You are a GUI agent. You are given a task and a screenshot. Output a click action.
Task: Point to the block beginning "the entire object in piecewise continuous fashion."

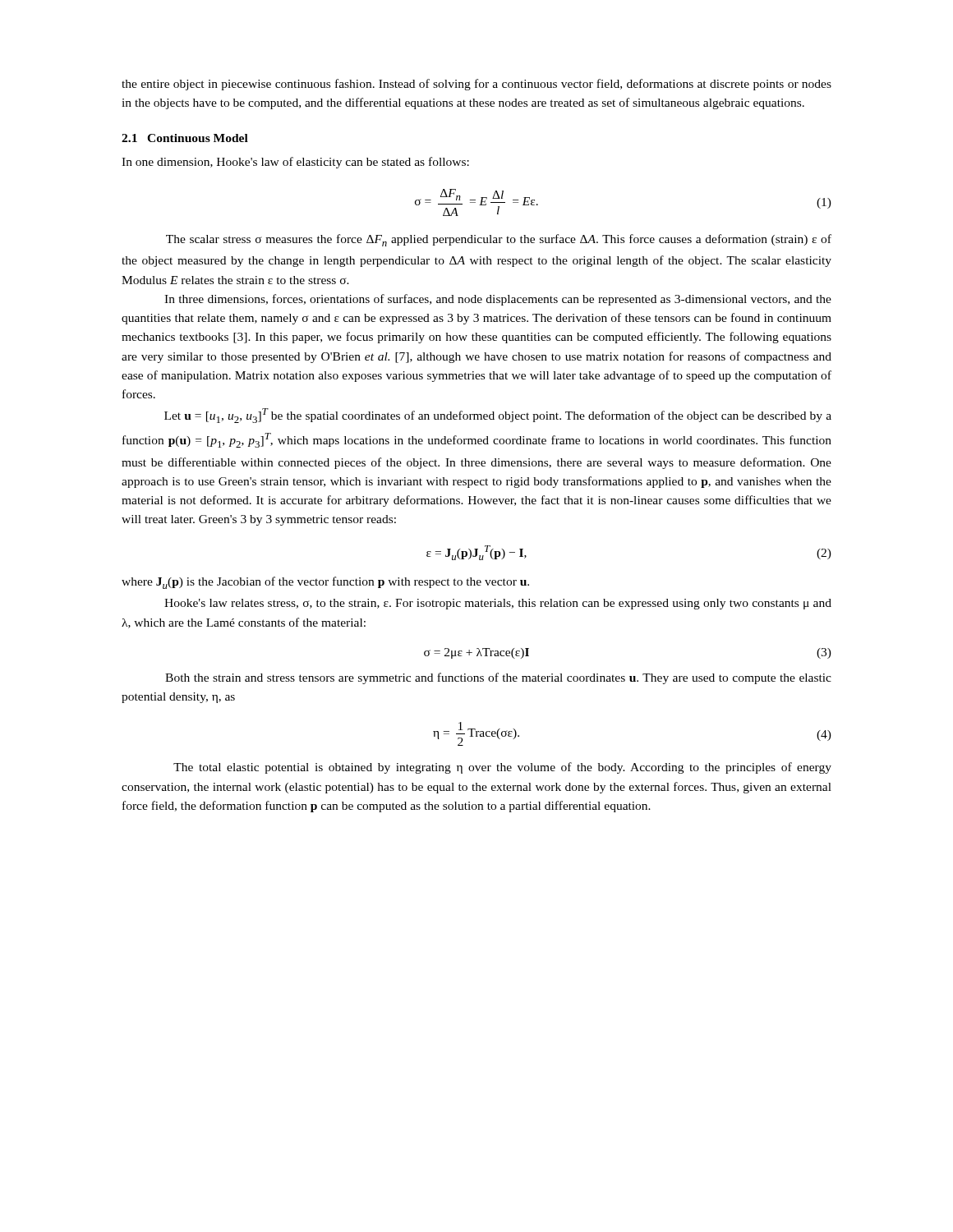click(476, 93)
